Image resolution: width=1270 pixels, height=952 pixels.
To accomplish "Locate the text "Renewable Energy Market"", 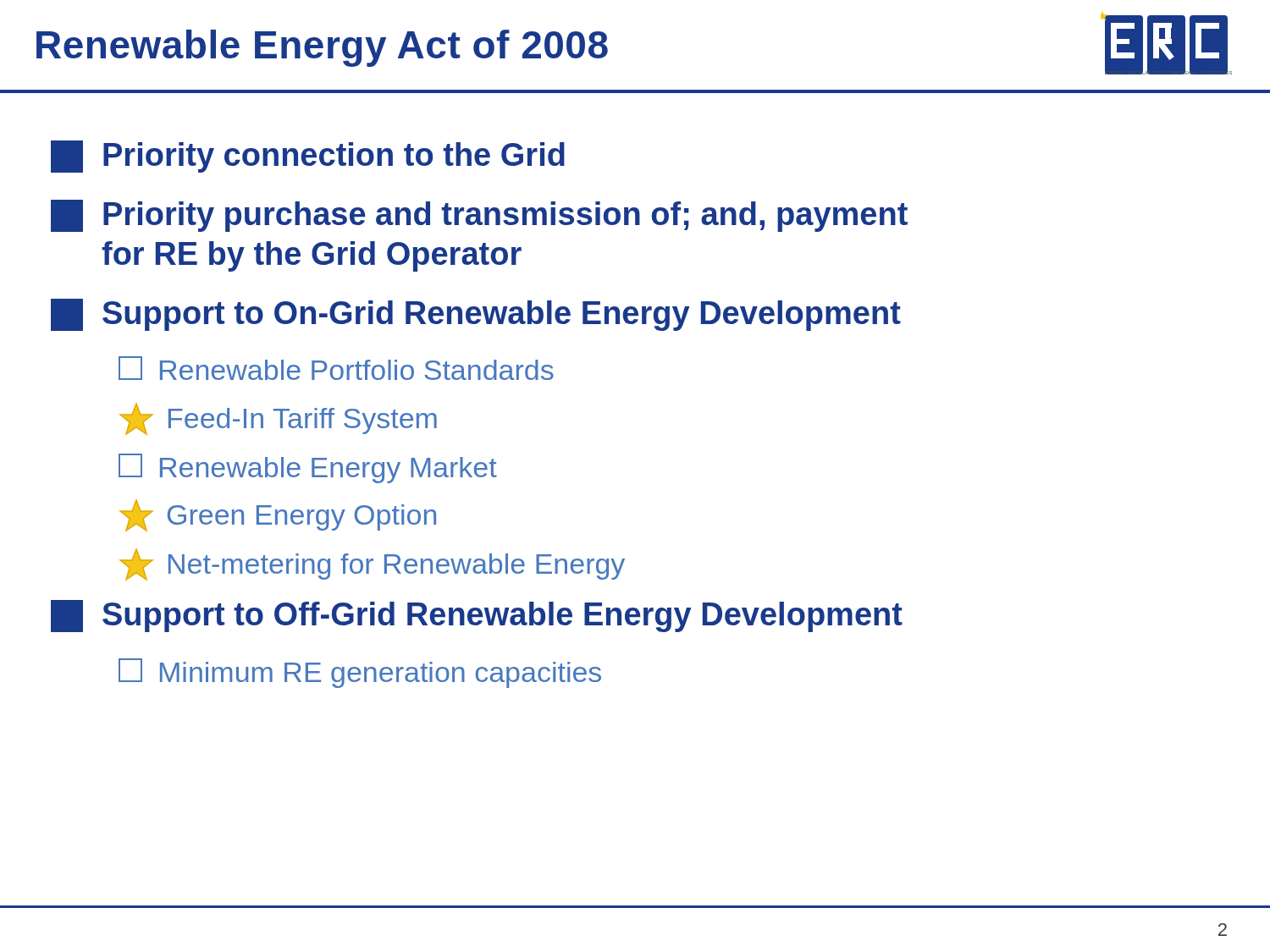I will [308, 467].
